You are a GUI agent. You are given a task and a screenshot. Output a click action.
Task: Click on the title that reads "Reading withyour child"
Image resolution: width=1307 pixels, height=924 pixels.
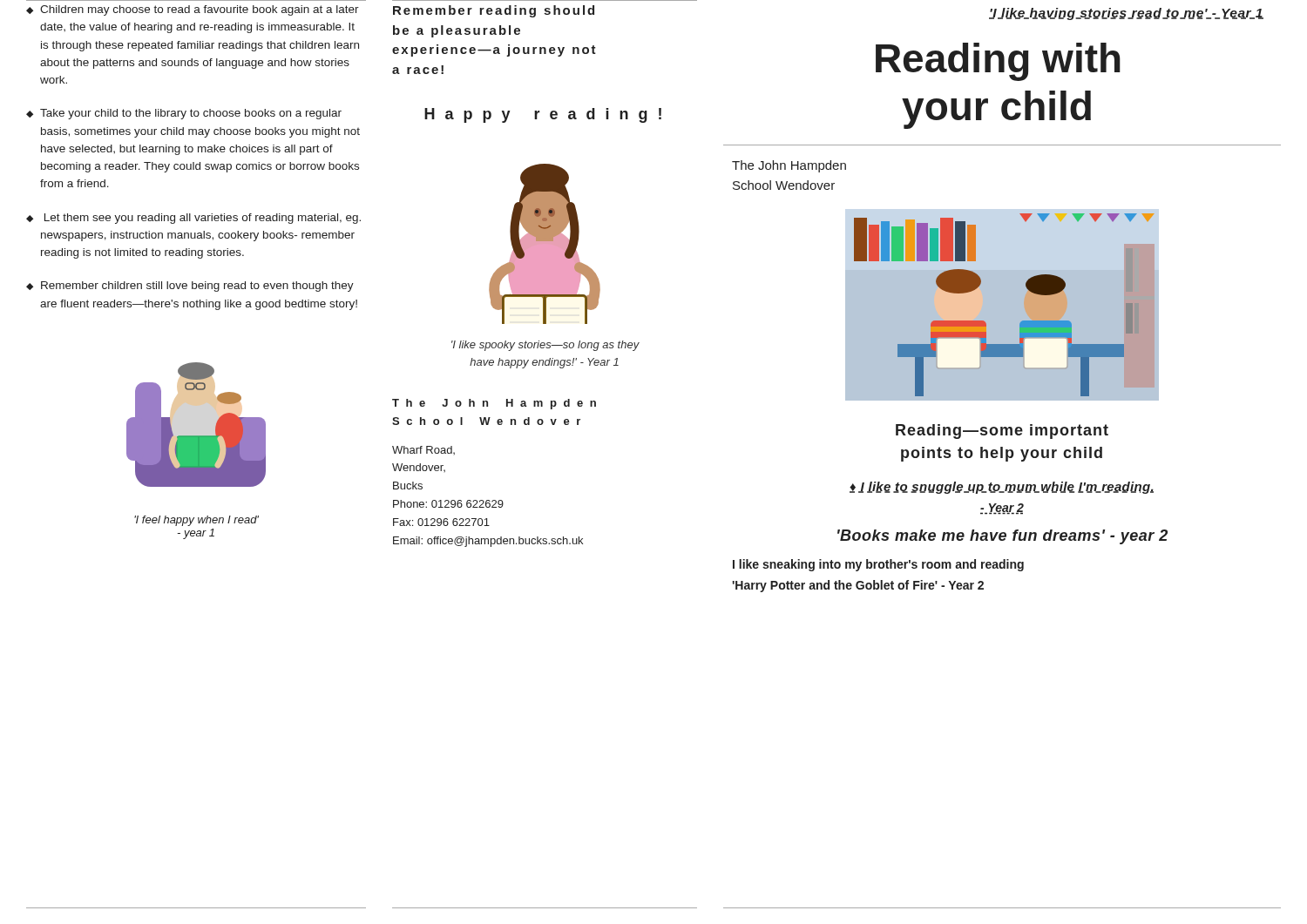tap(998, 82)
